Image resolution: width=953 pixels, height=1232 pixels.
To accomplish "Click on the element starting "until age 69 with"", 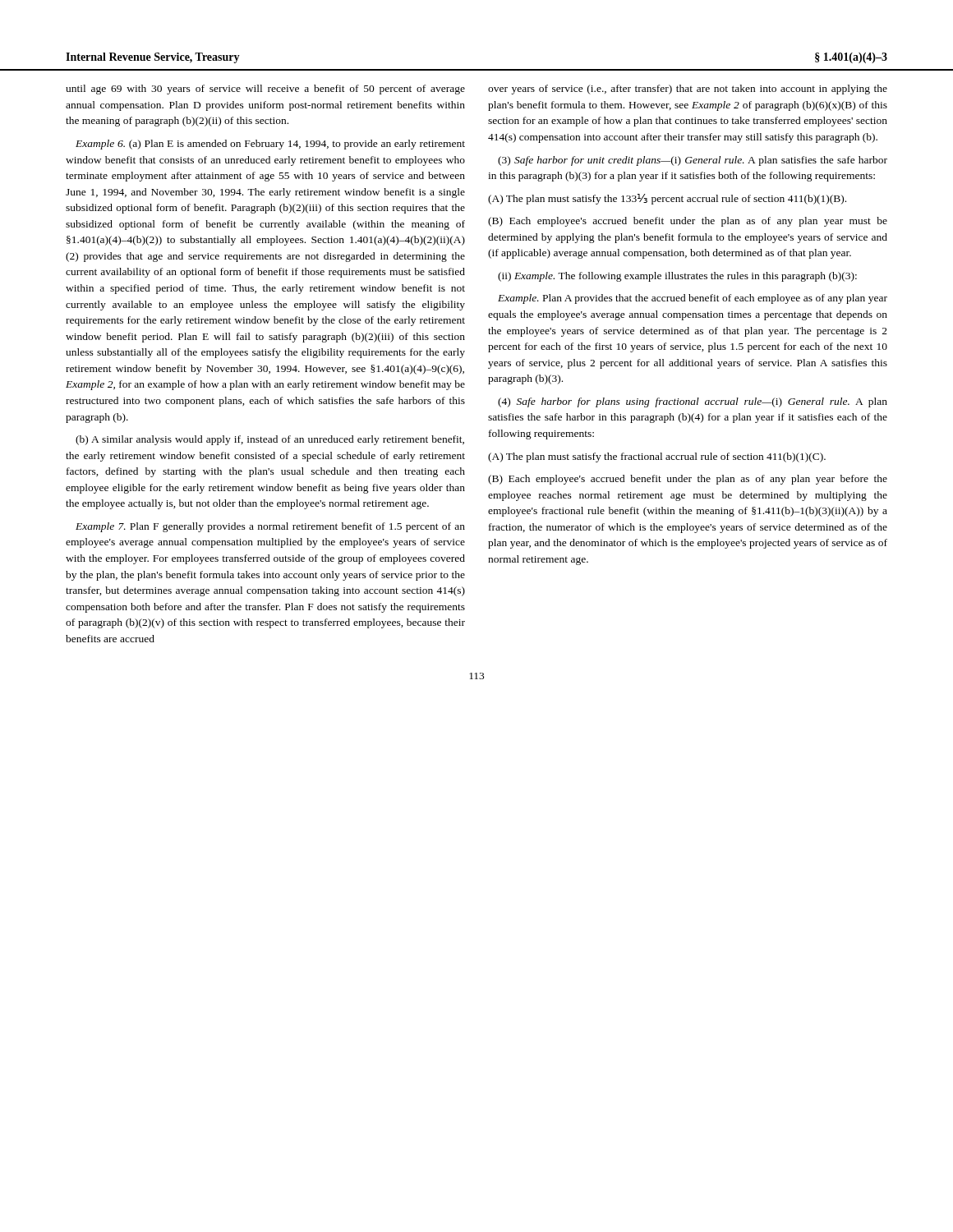I will (265, 364).
